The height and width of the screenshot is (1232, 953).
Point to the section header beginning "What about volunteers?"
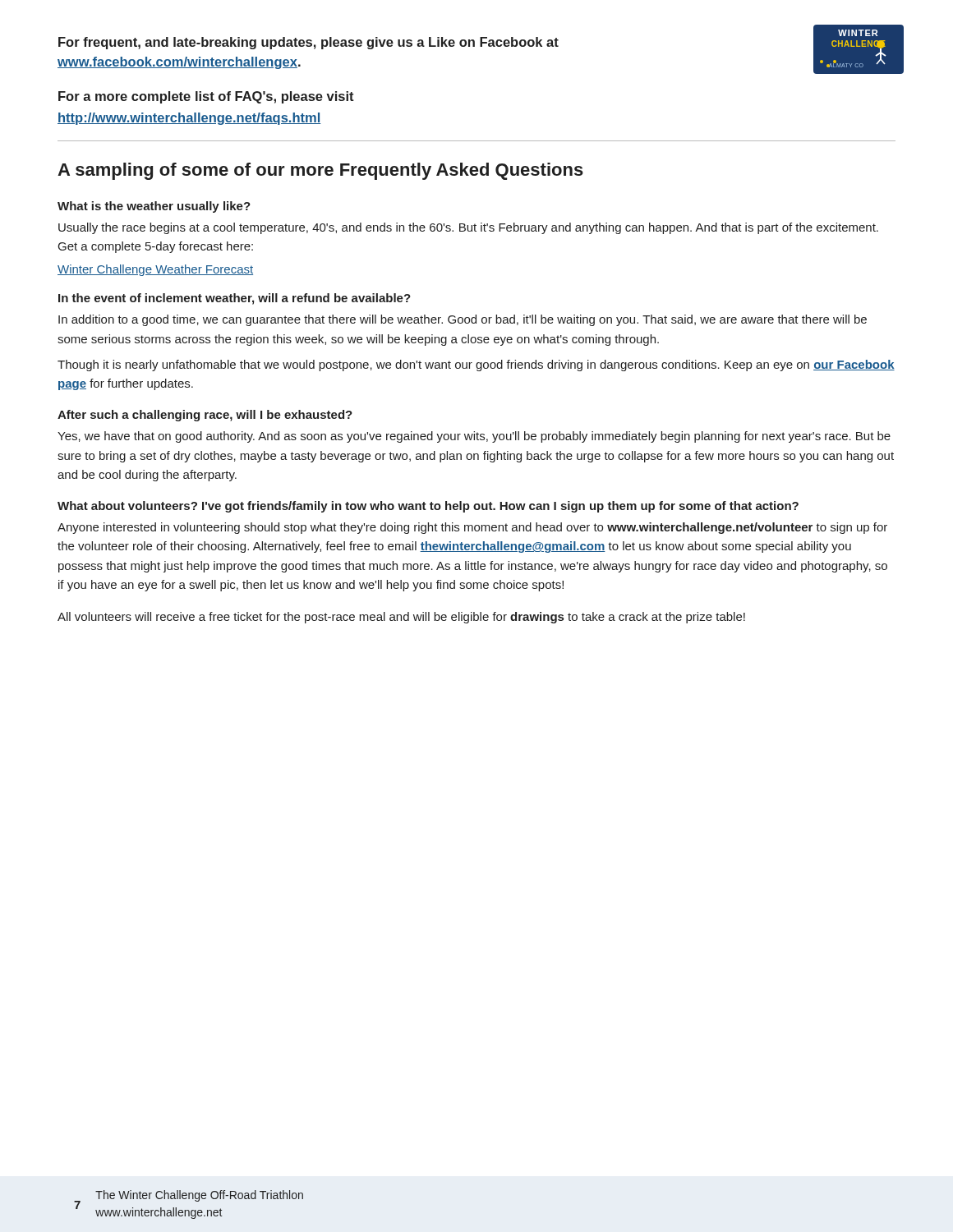click(x=428, y=506)
